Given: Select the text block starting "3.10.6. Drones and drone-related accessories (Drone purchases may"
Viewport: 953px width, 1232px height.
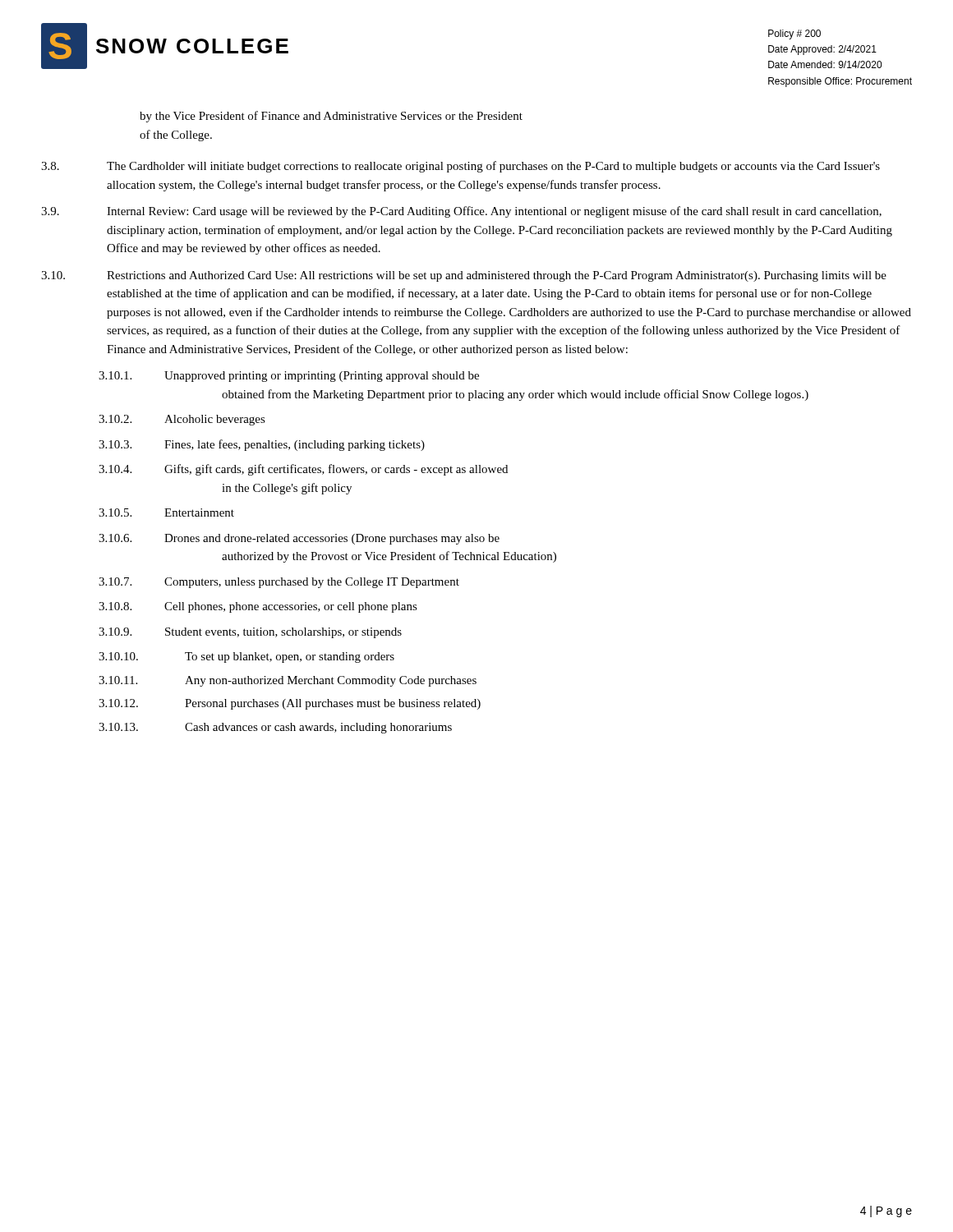Looking at the screenshot, I should 505,547.
